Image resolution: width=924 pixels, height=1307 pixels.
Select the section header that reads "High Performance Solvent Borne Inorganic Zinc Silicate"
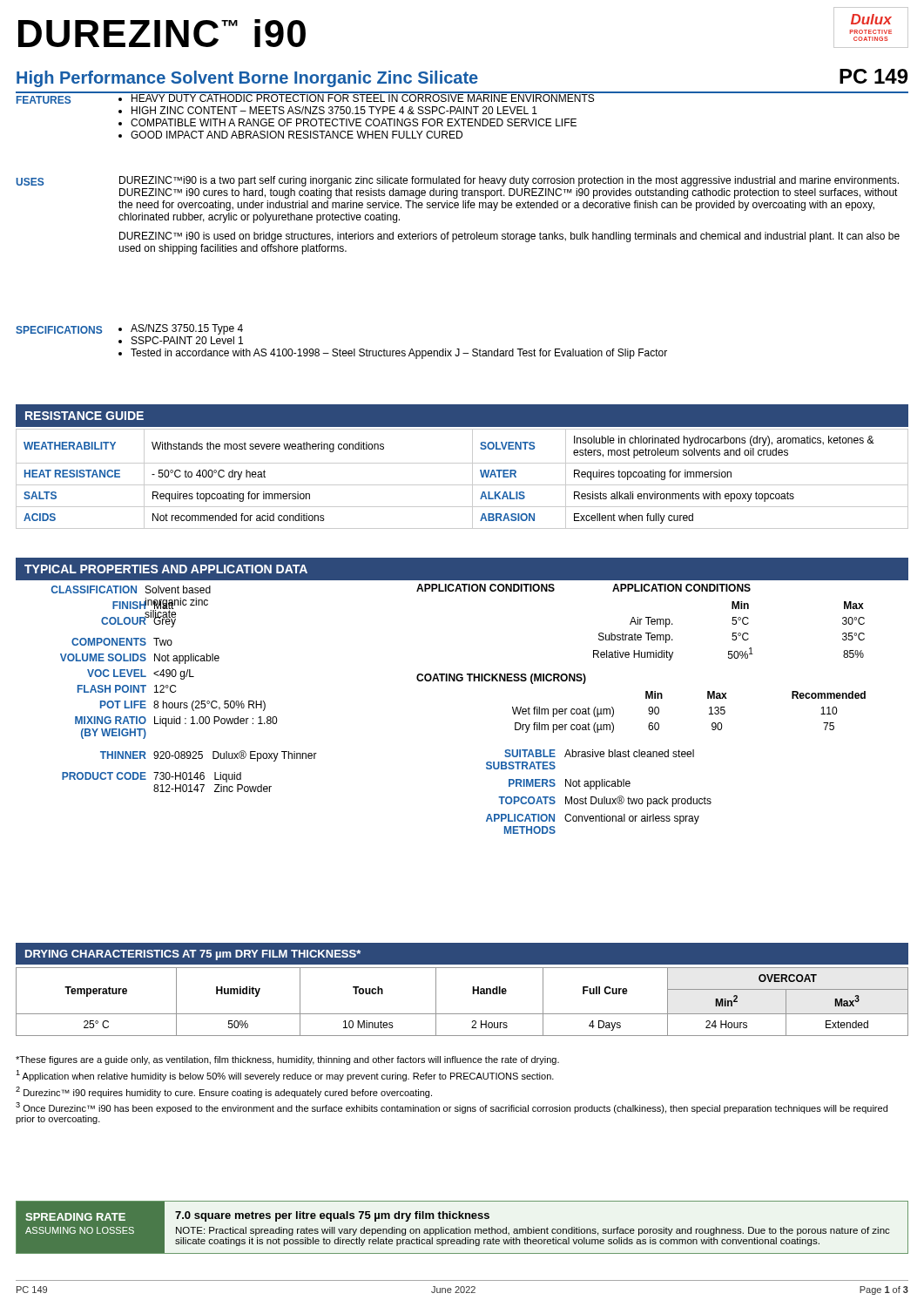click(462, 77)
